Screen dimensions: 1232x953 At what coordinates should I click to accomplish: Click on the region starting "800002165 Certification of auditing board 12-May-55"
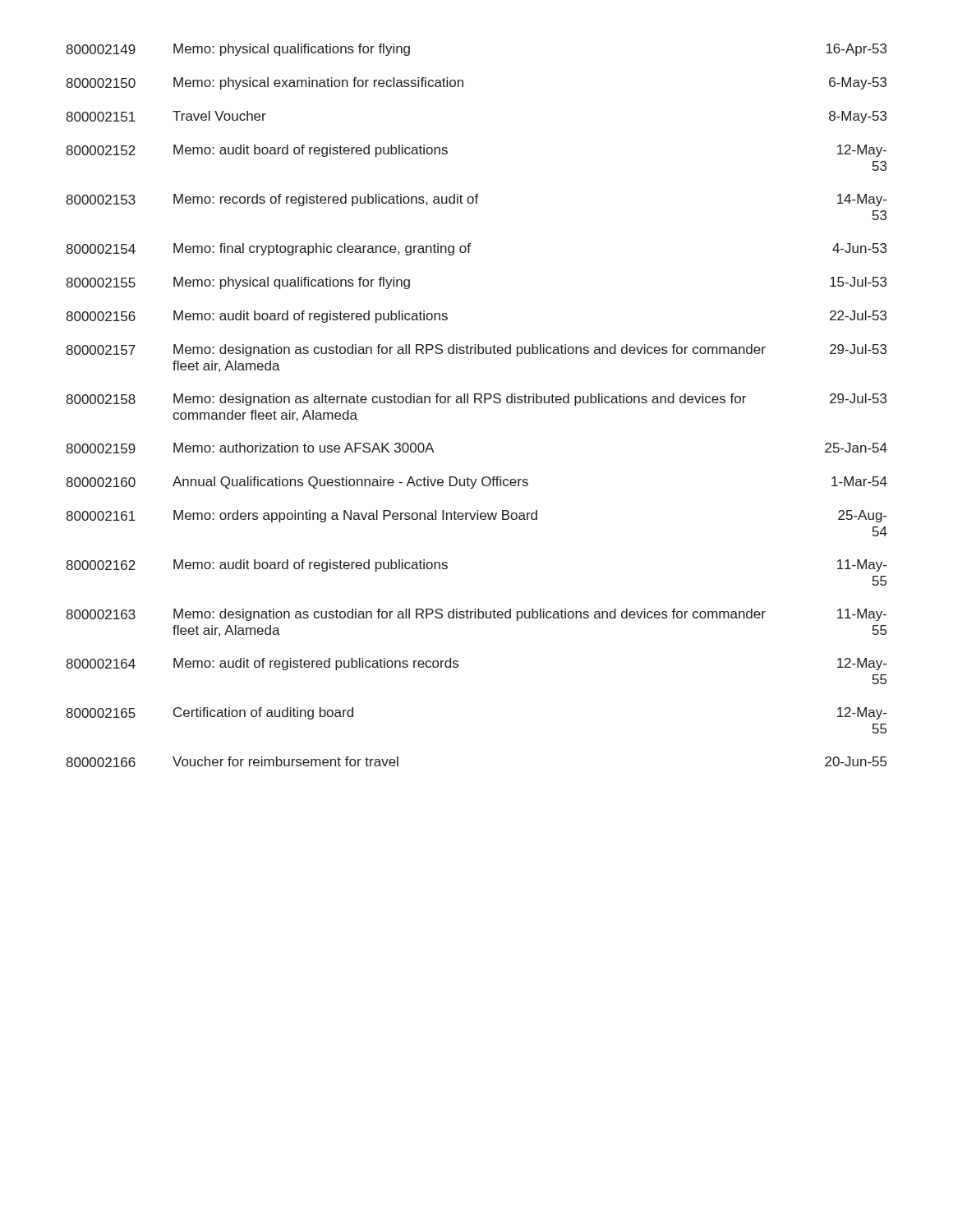(102, 715)
